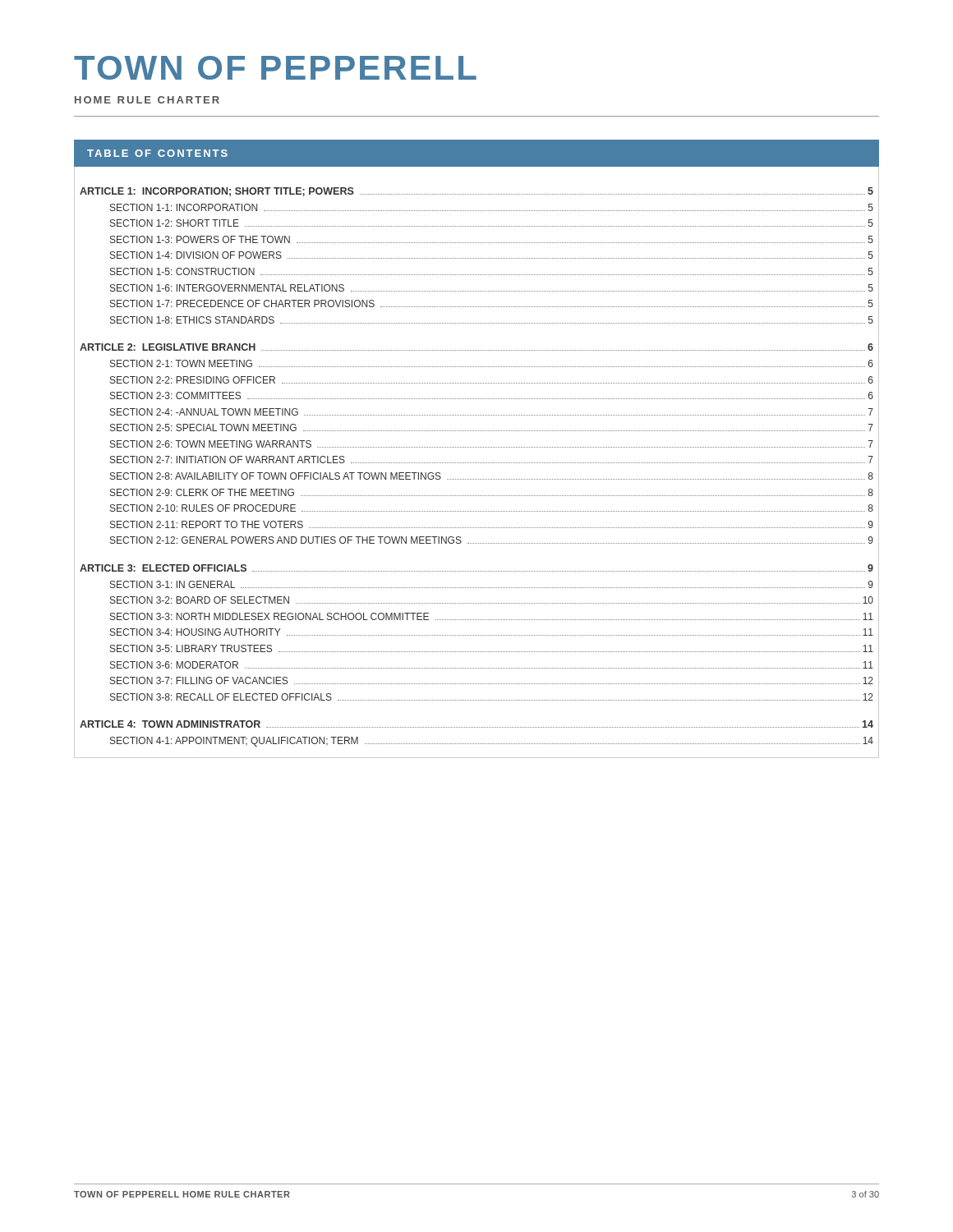Click on the region starting "SECTION 3-8: RECALL OF ELECTED OFFICIALS 12"
Image resolution: width=953 pixels, height=1232 pixels.
pyautogui.click(x=491, y=697)
